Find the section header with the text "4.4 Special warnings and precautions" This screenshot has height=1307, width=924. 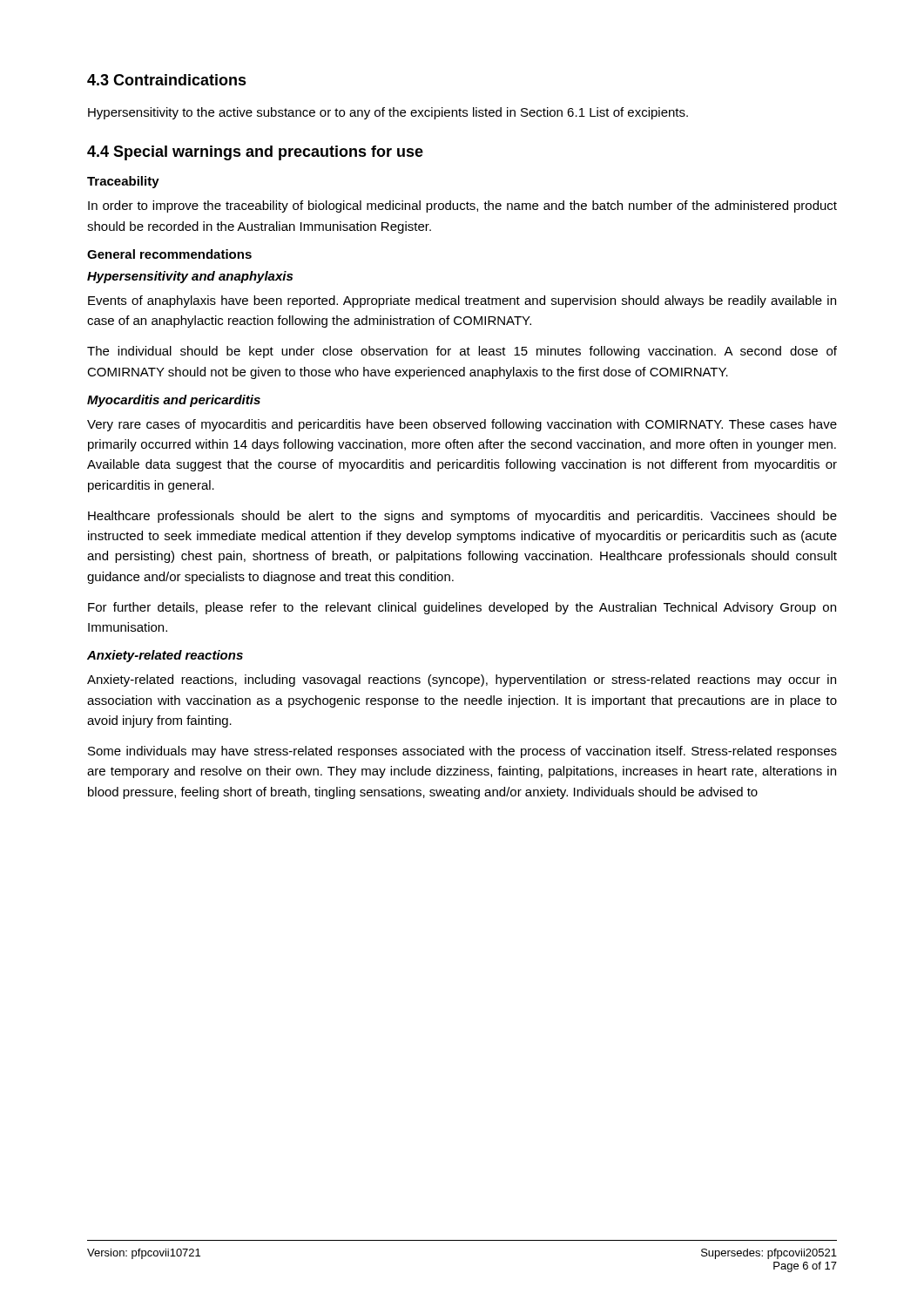[x=255, y=152]
